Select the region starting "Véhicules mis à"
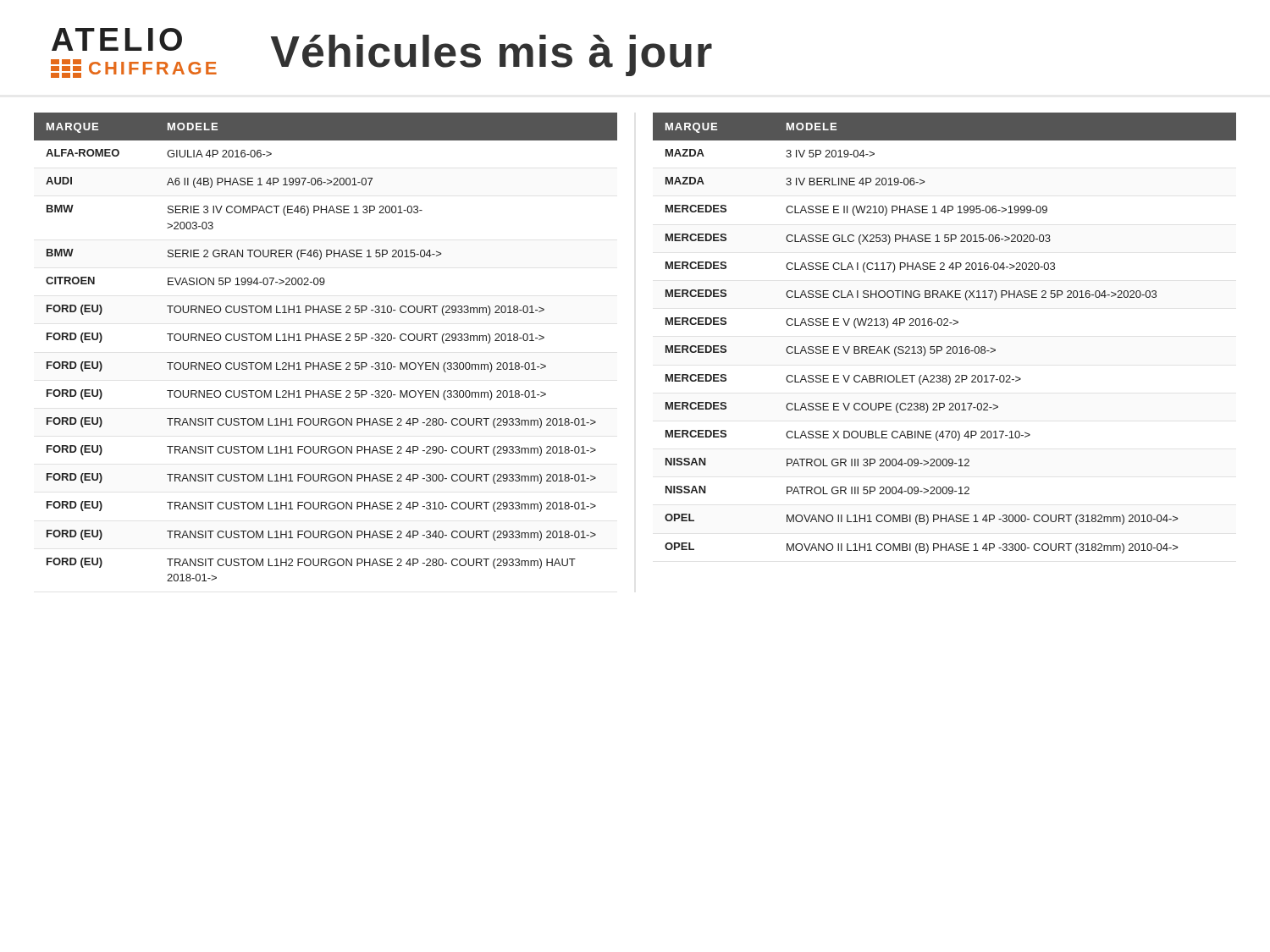 492,52
